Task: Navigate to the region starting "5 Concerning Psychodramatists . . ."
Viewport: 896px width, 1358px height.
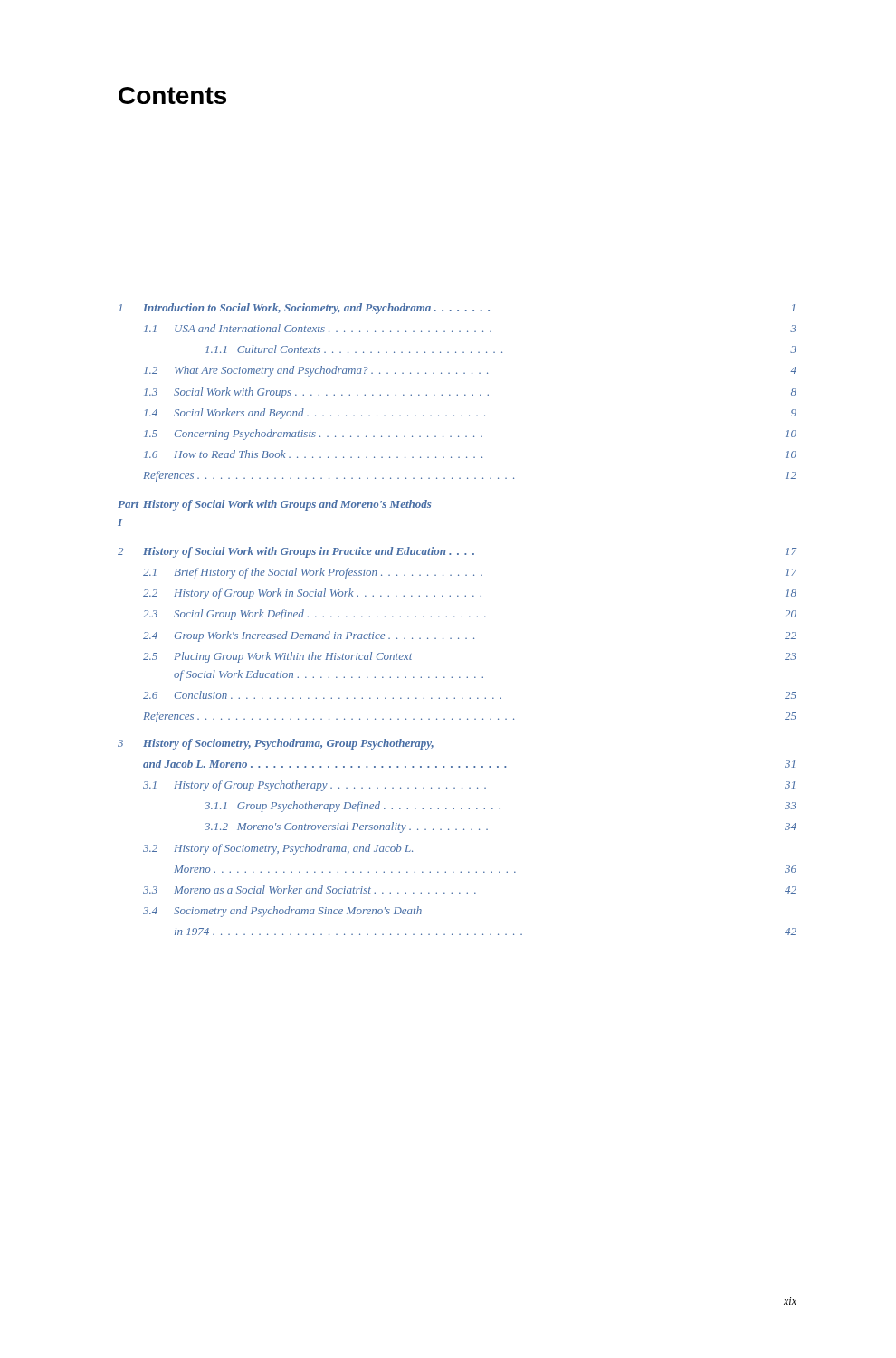Action: 457,434
